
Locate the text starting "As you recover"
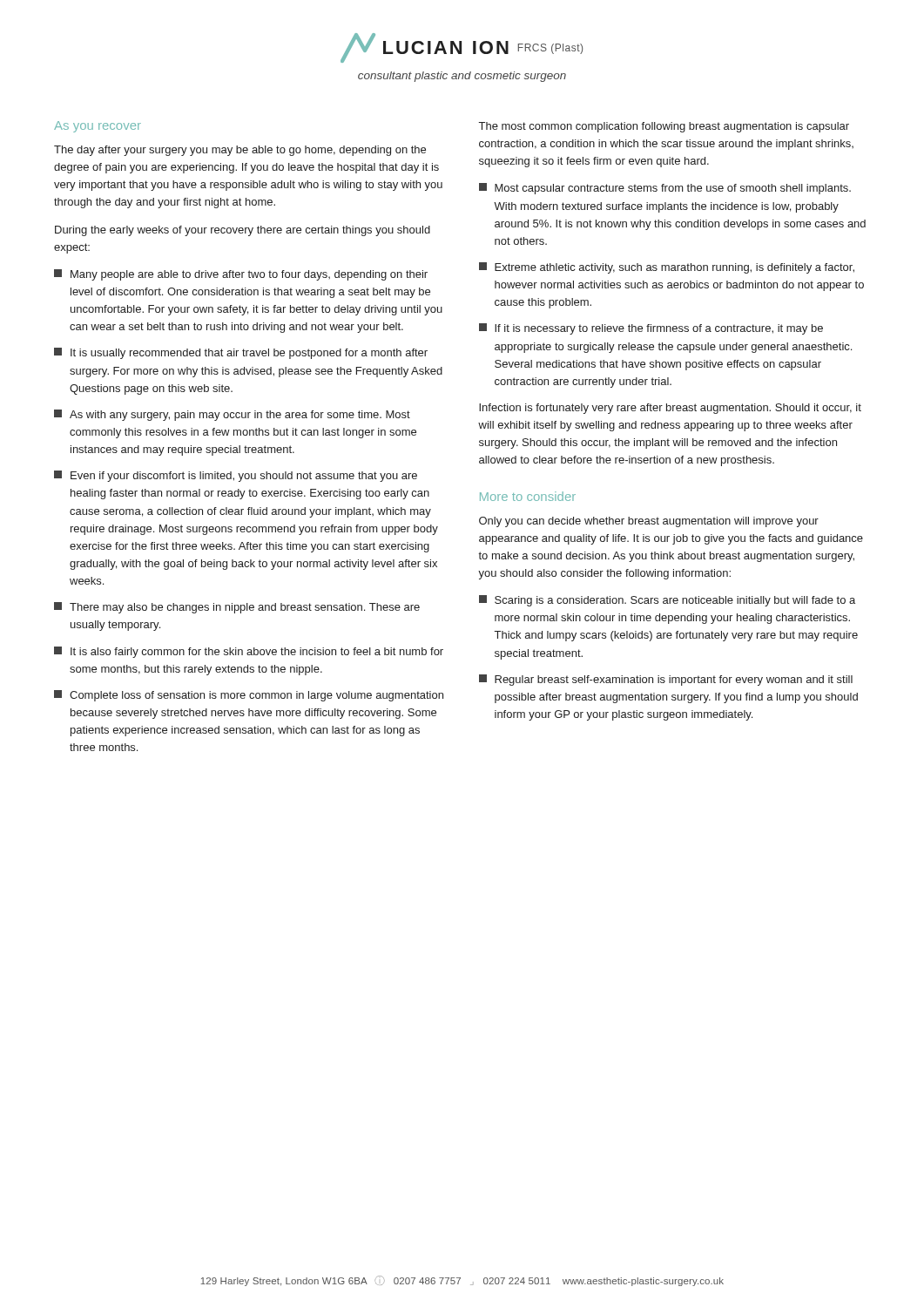point(98,125)
